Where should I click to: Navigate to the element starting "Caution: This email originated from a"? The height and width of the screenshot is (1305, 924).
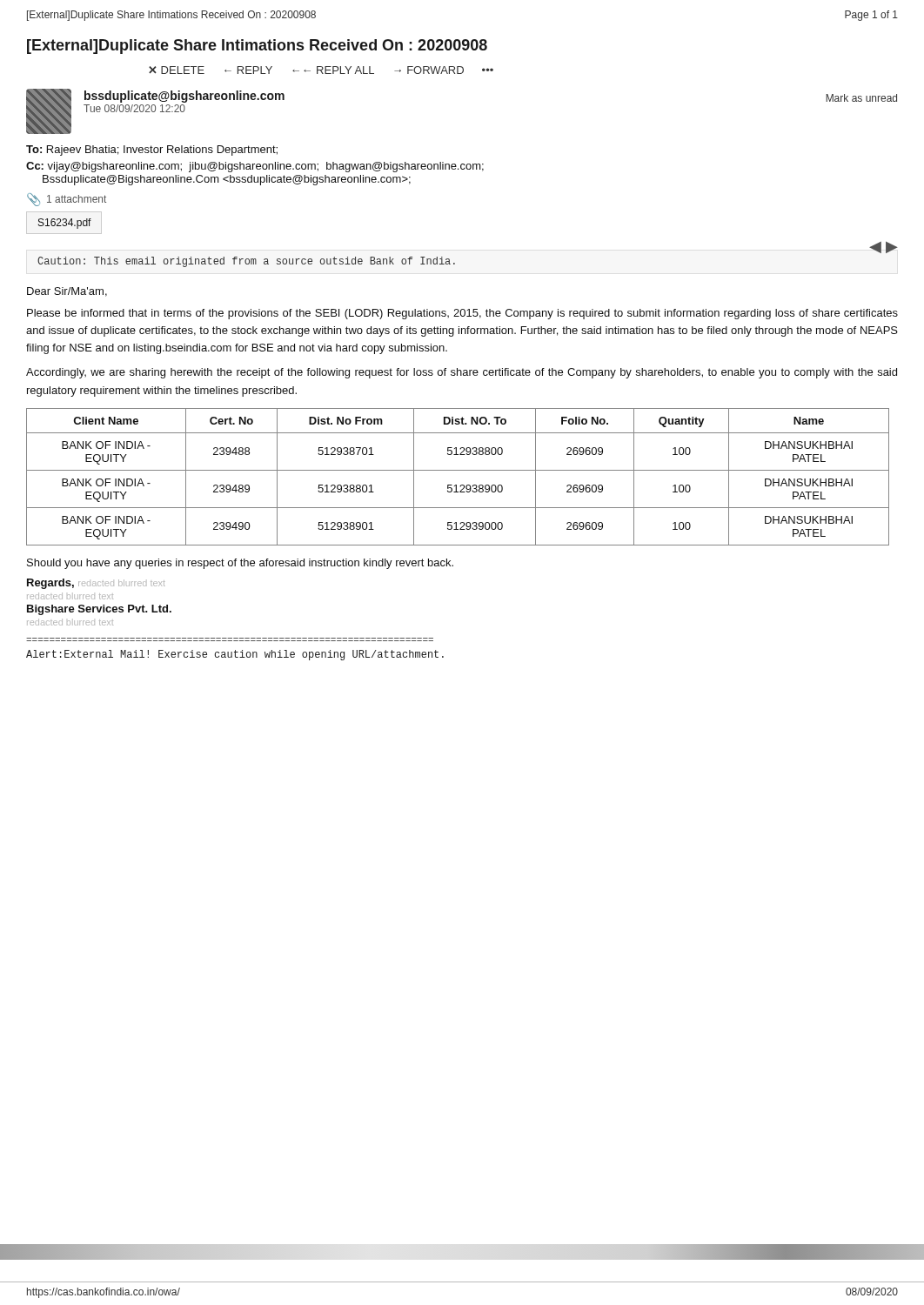[x=247, y=262]
